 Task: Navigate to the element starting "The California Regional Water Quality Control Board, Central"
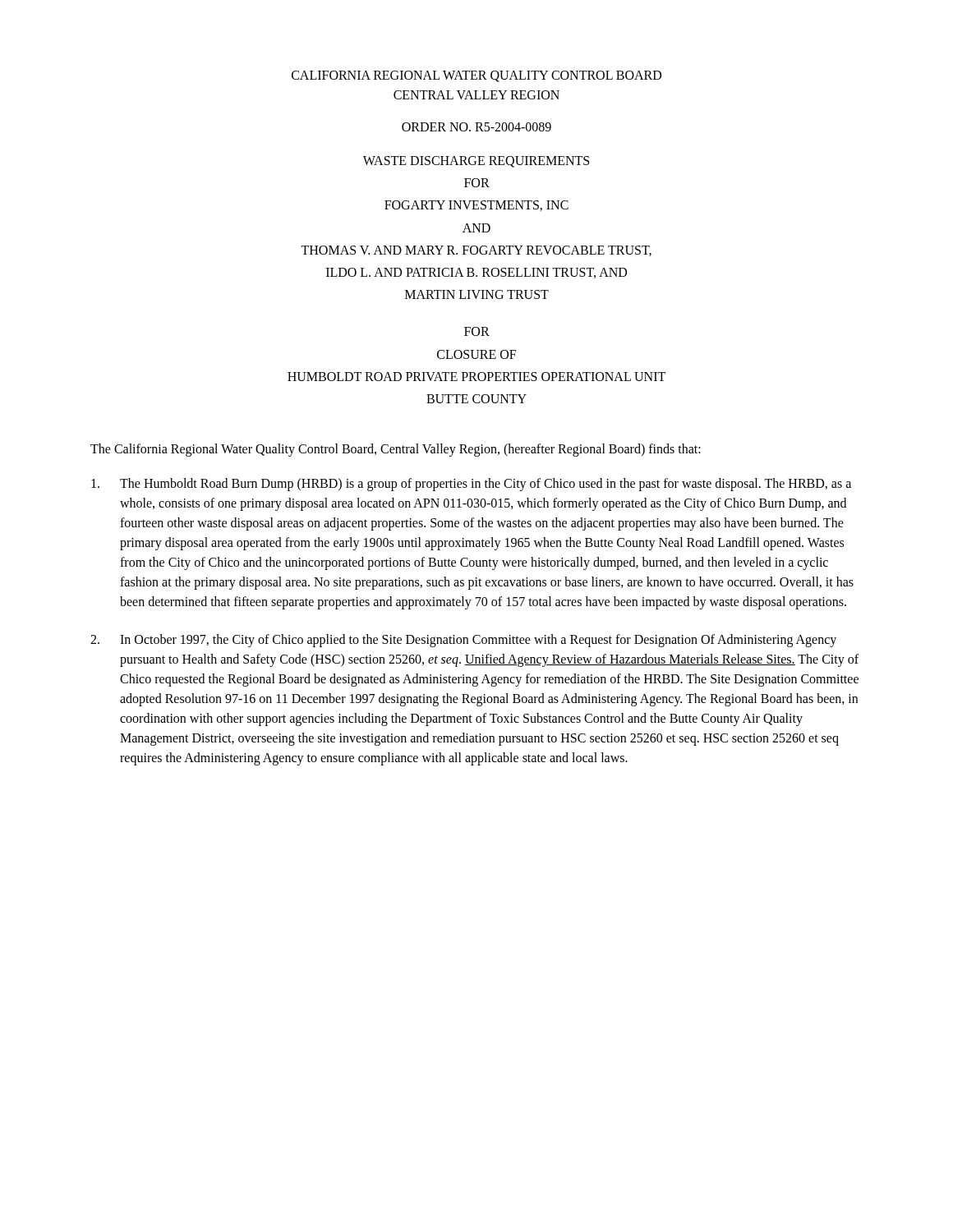(396, 449)
